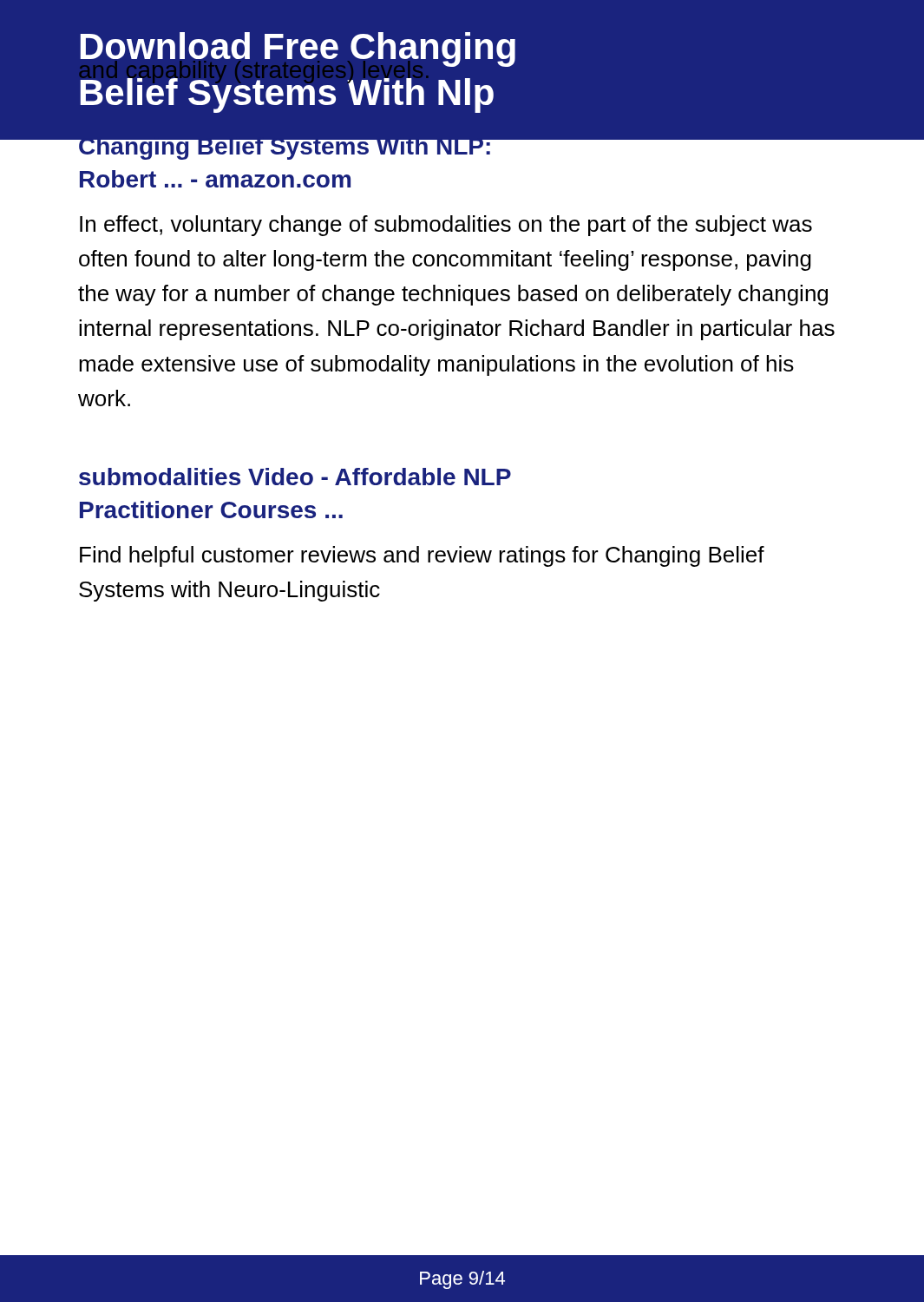Find the region starting "Download Free ChangingBelief"

(x=462, y=70)
